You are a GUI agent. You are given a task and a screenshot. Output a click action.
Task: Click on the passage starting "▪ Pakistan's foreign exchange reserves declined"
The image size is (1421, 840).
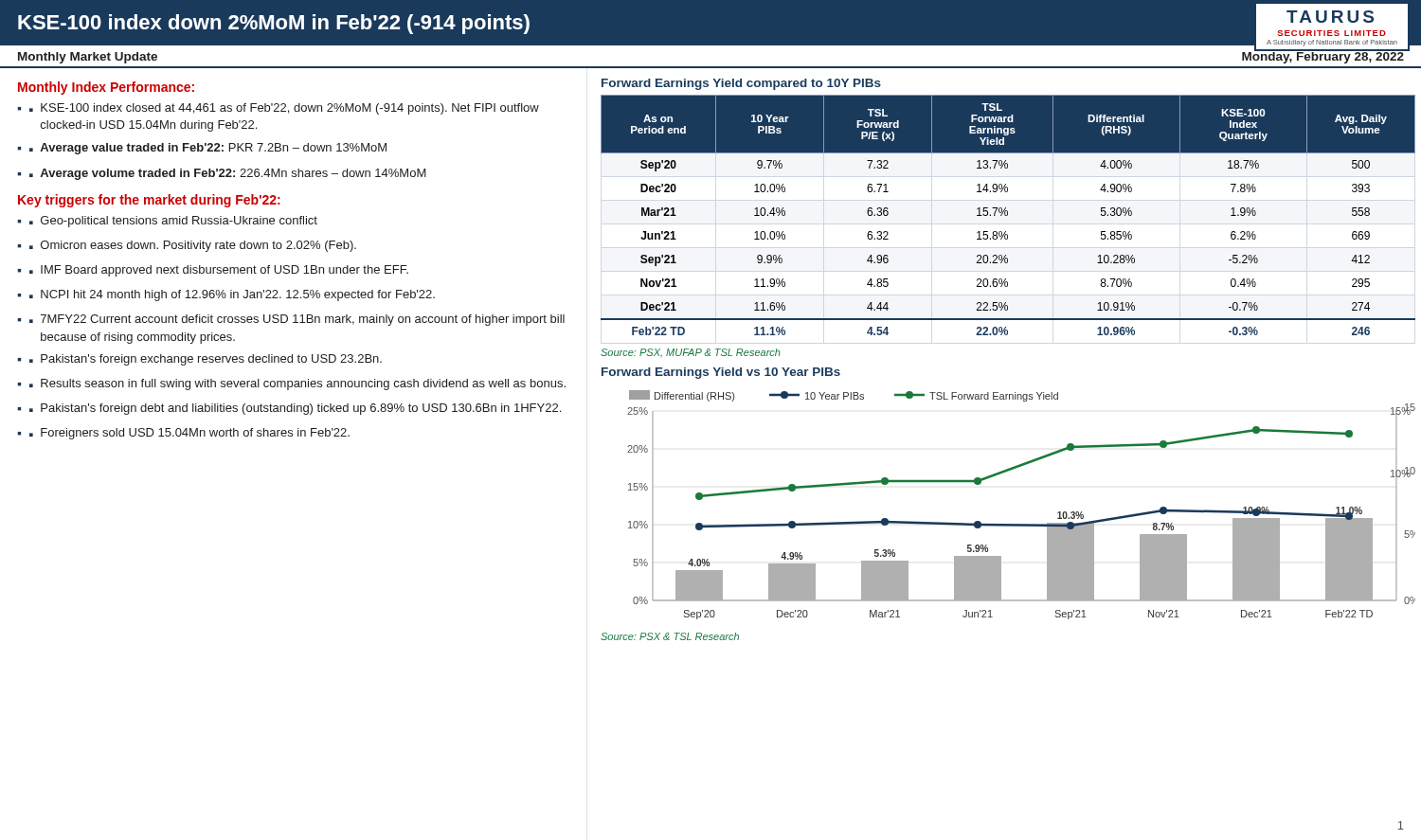tap(206, 360)
